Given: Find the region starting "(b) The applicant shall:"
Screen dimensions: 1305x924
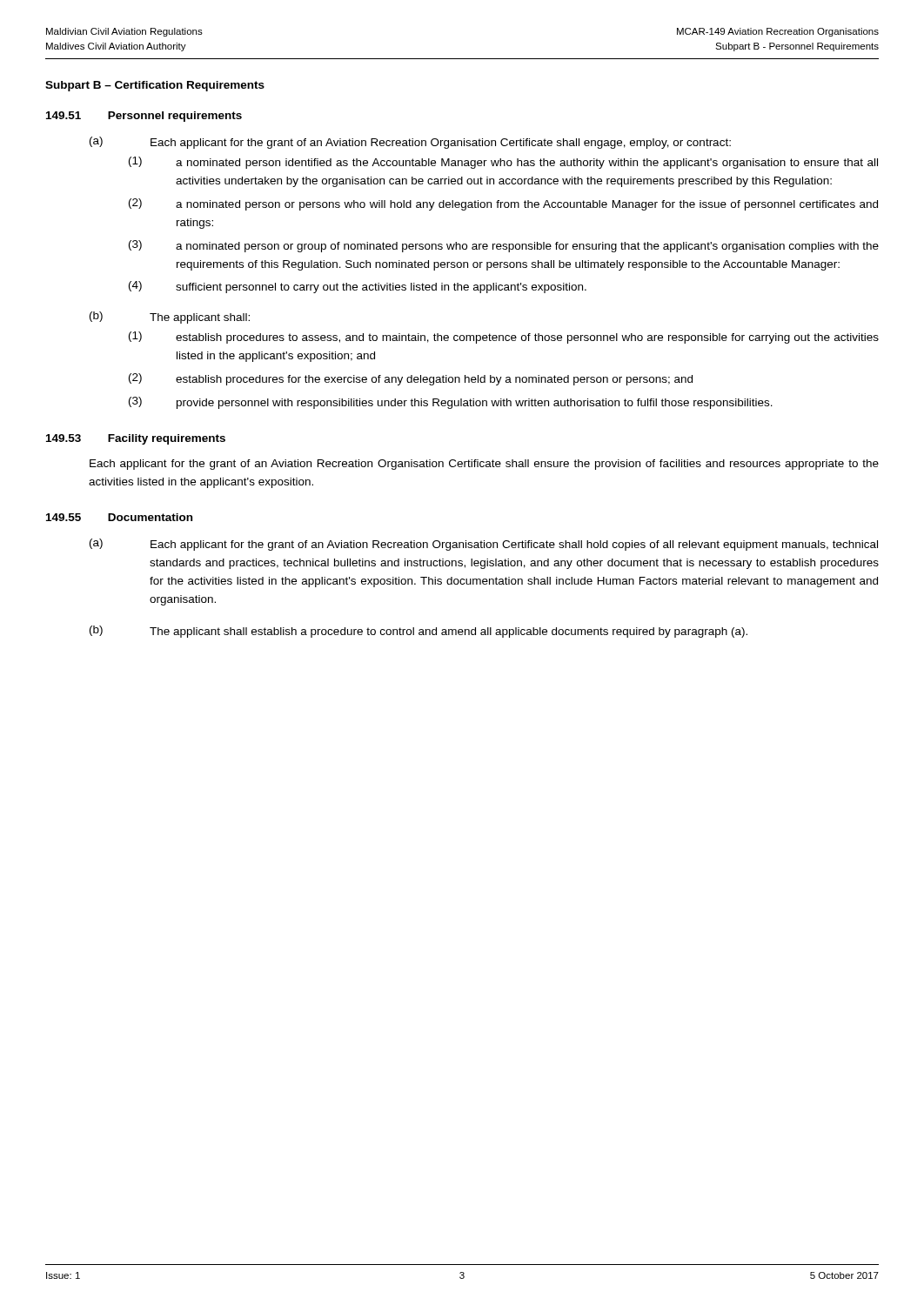Looking at the screenshot, I should (170, 318).
